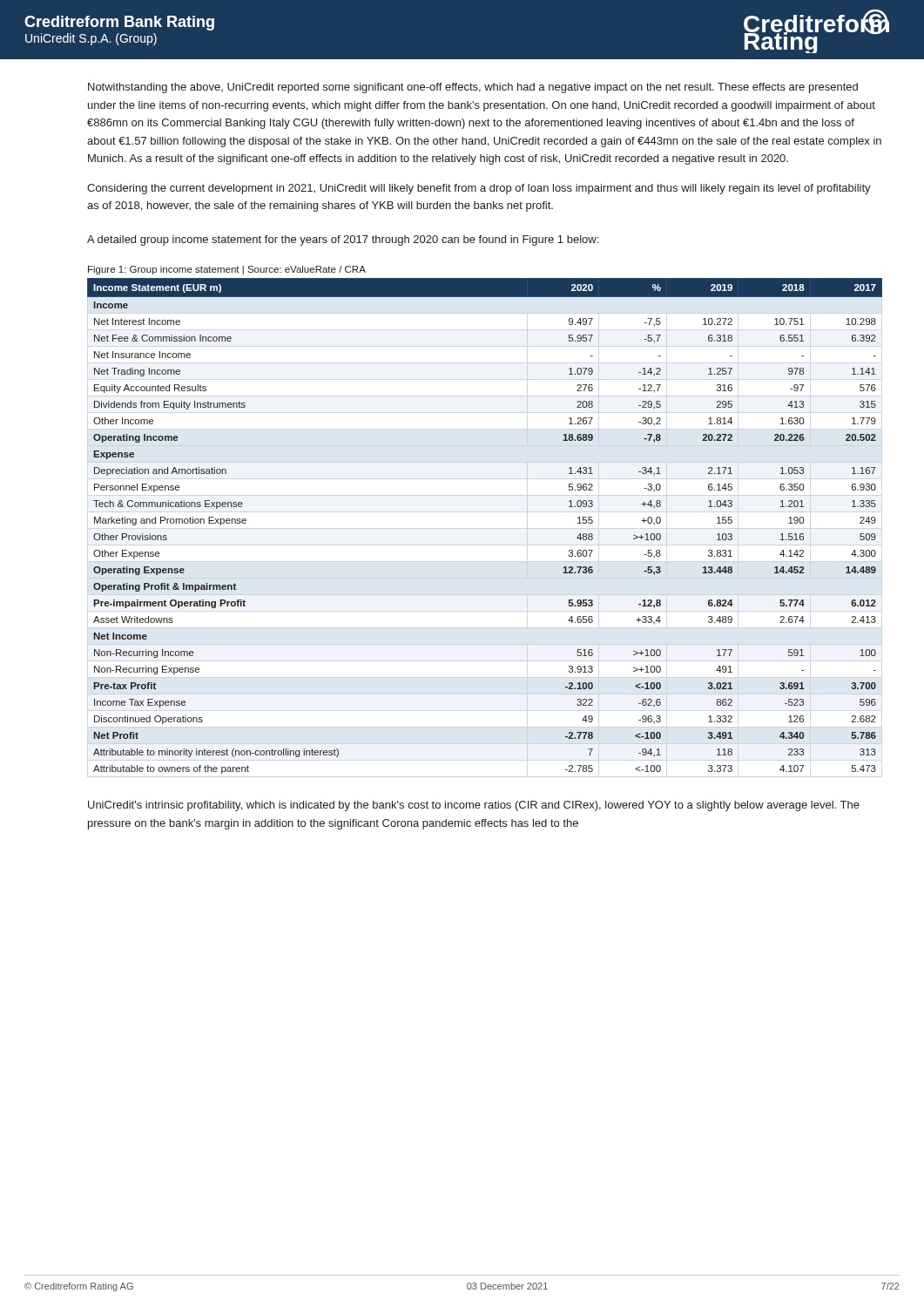This screenshot has height=1307, width=924.
Task: Click the table
Action: point(485,528)
